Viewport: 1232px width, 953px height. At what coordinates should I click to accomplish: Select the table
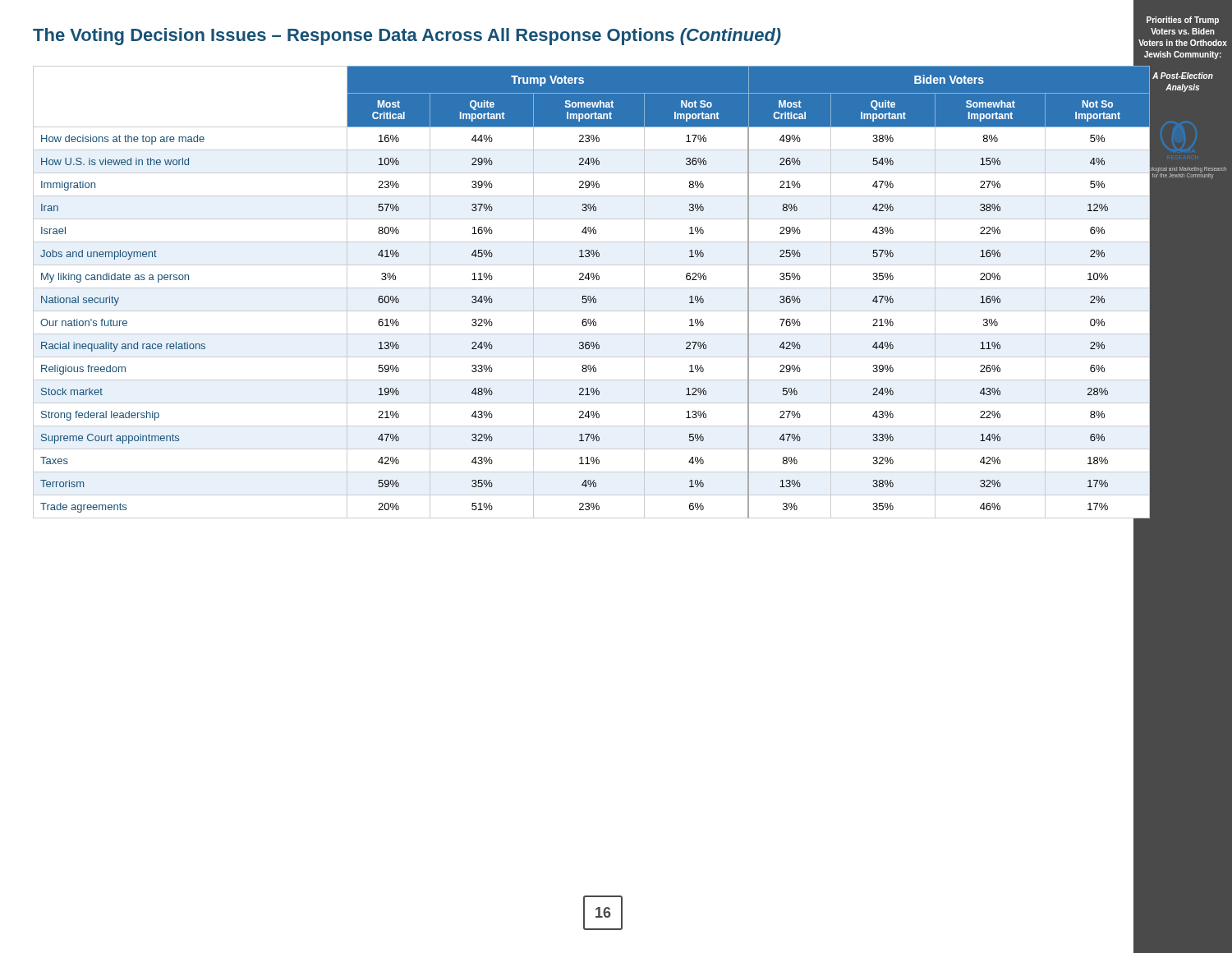(x=591, y=292)
